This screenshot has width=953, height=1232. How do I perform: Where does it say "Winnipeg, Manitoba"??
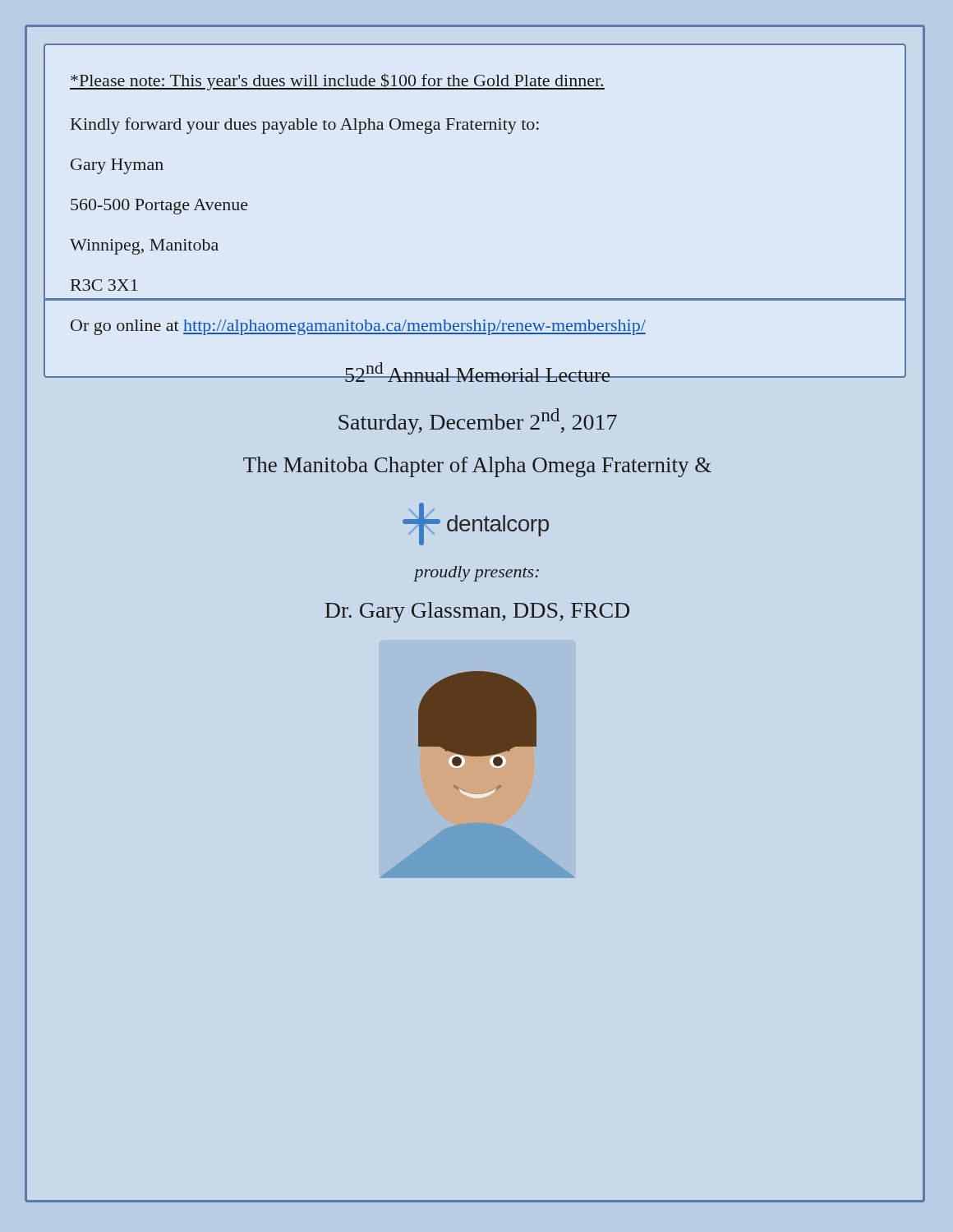click(x=144, y=244)
